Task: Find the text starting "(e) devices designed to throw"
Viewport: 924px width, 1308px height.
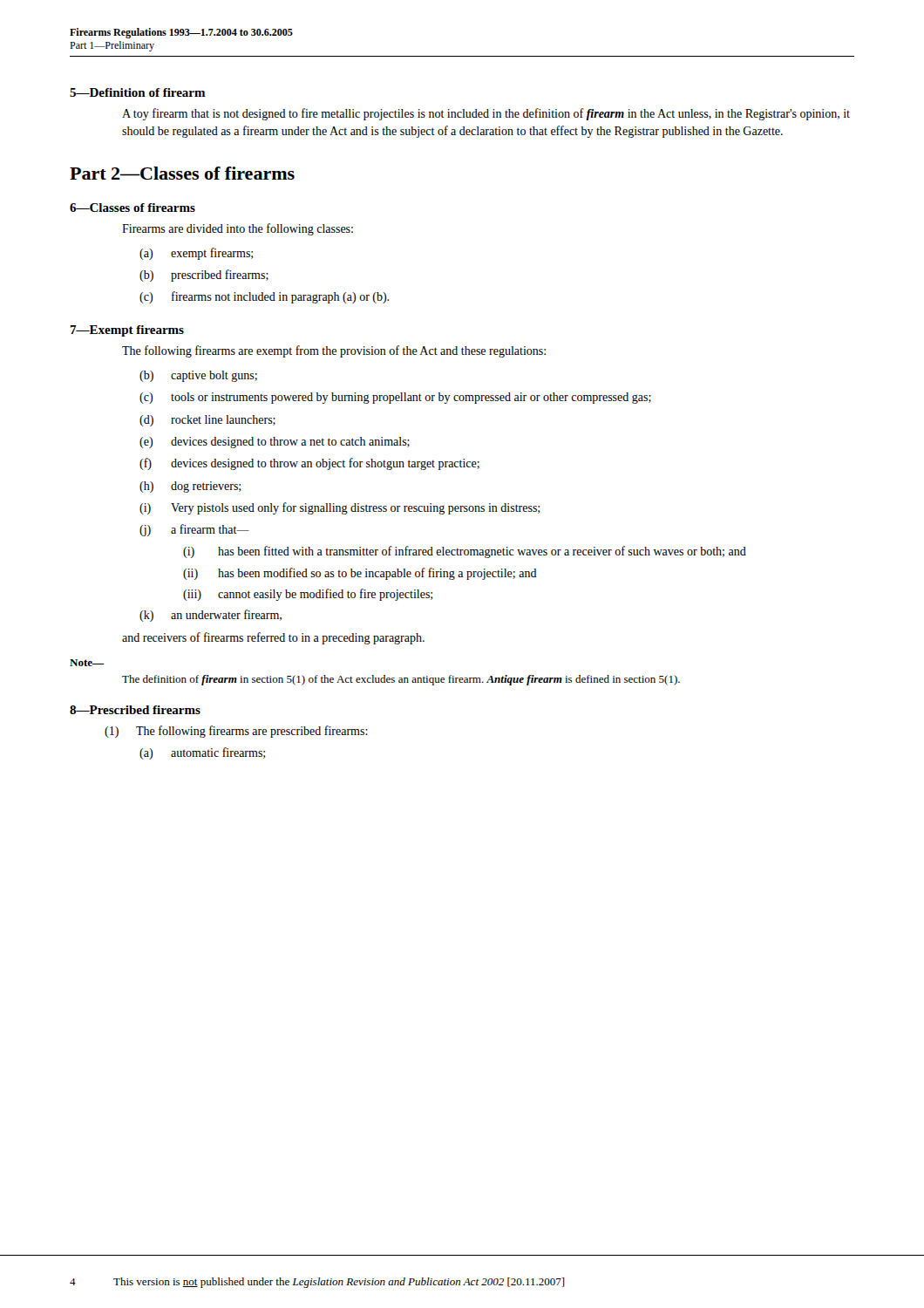Action: pyautogui.click(x=275, y=443)
